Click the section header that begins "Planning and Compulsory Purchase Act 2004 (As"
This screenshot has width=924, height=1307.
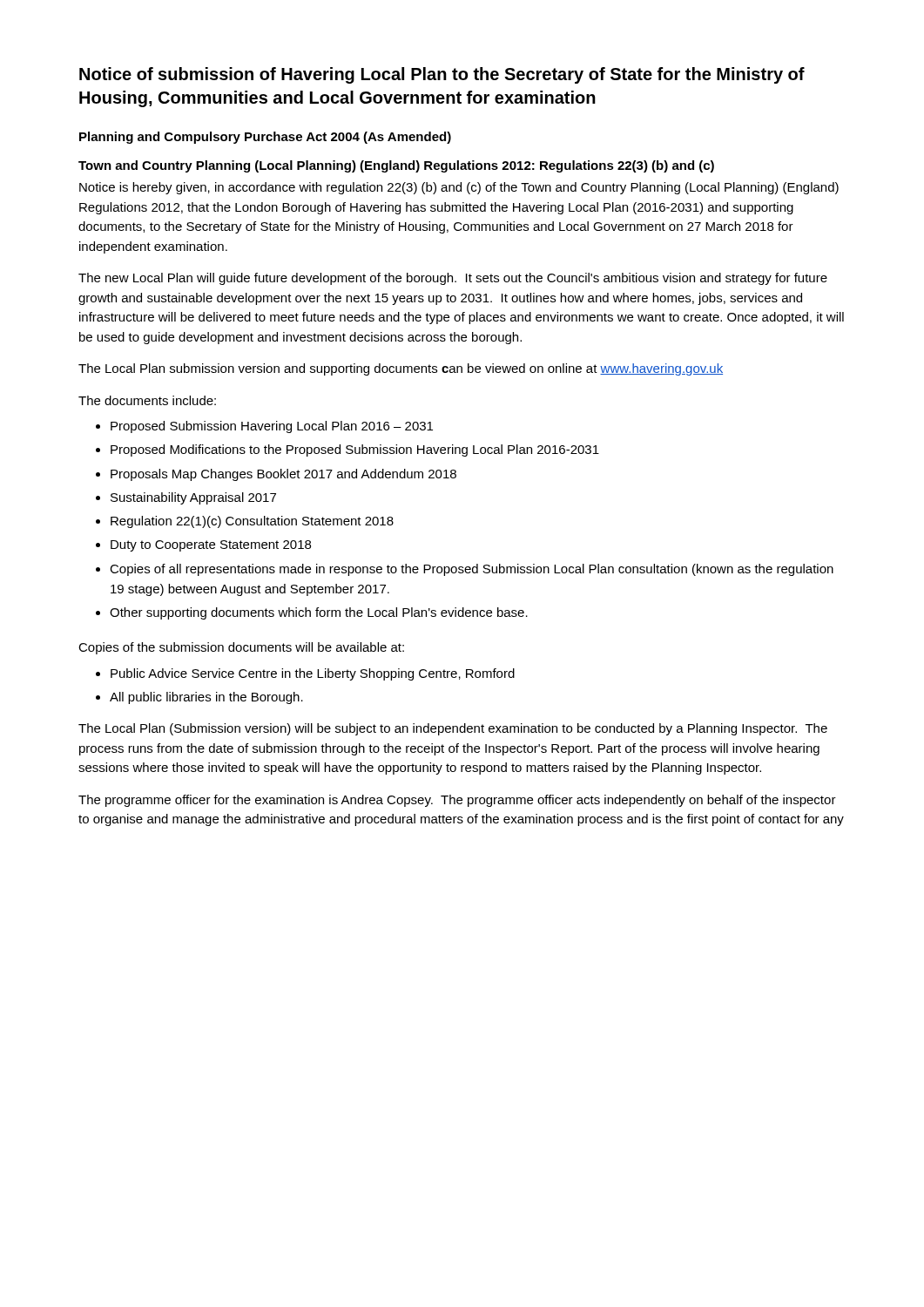[x=265, y=136]
